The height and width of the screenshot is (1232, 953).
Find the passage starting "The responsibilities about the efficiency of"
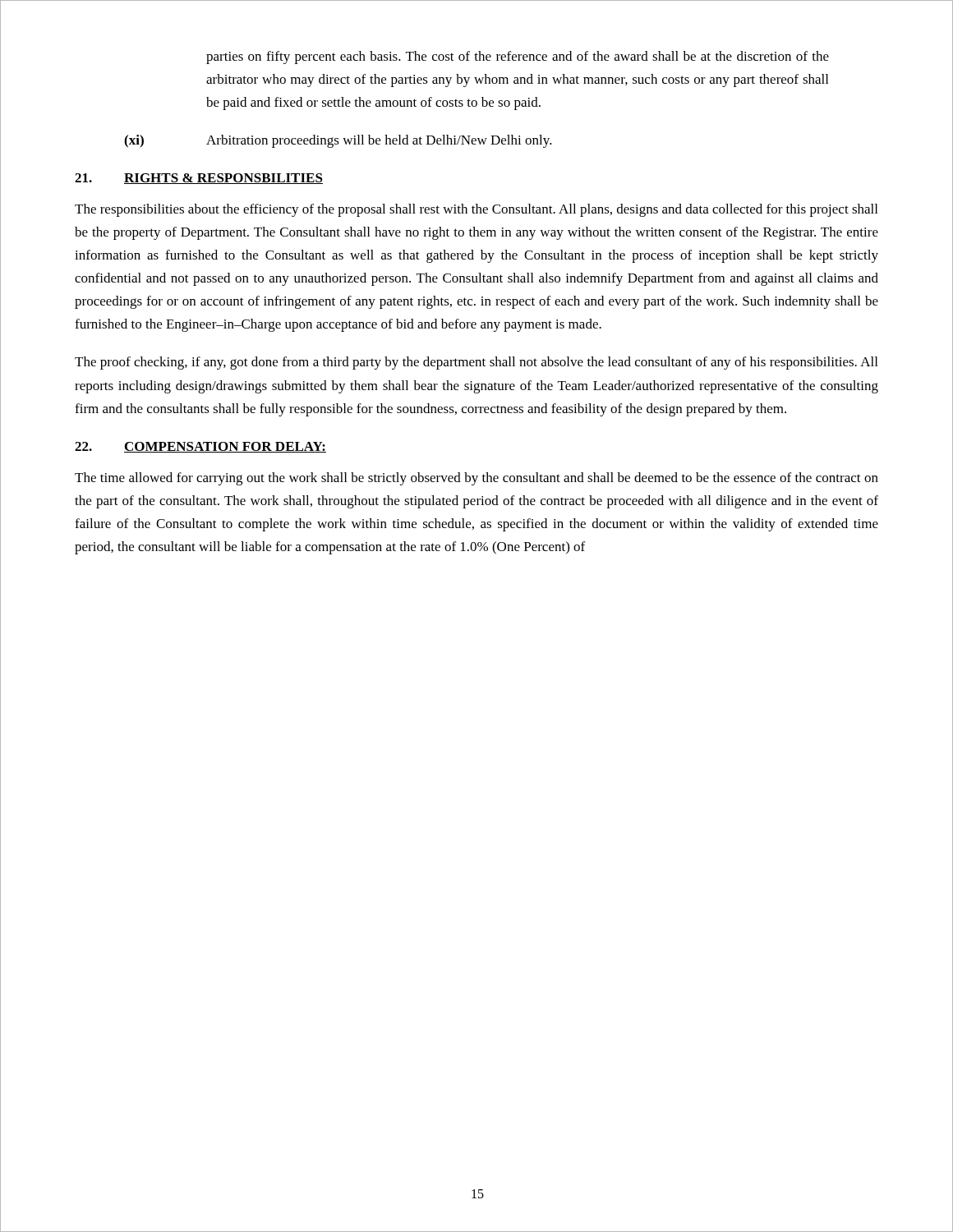[476, 267]
